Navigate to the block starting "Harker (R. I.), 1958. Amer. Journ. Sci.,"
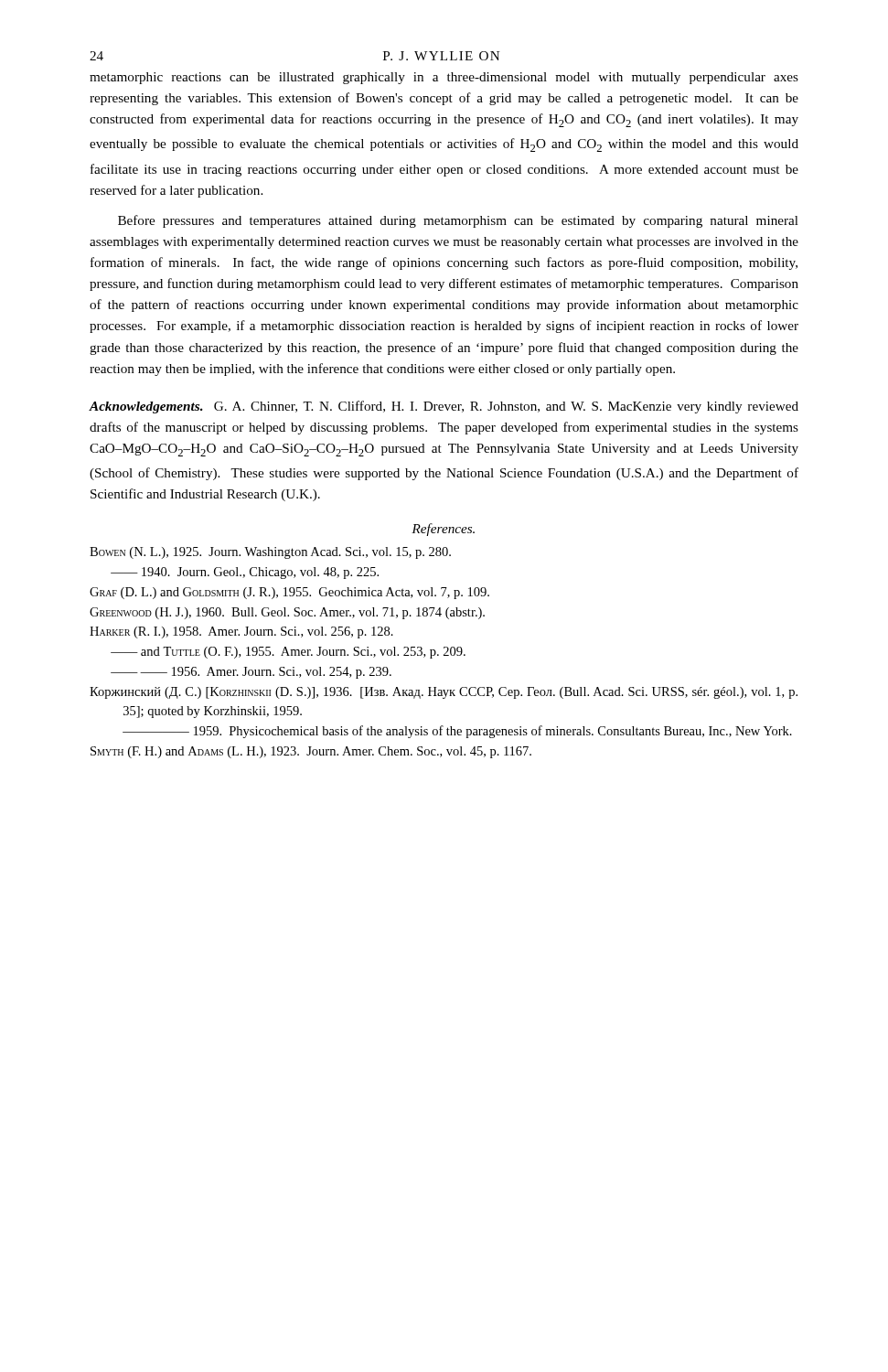Image resolution: width=888 pixels, height=1372 pixels. (x=241, y=632)
